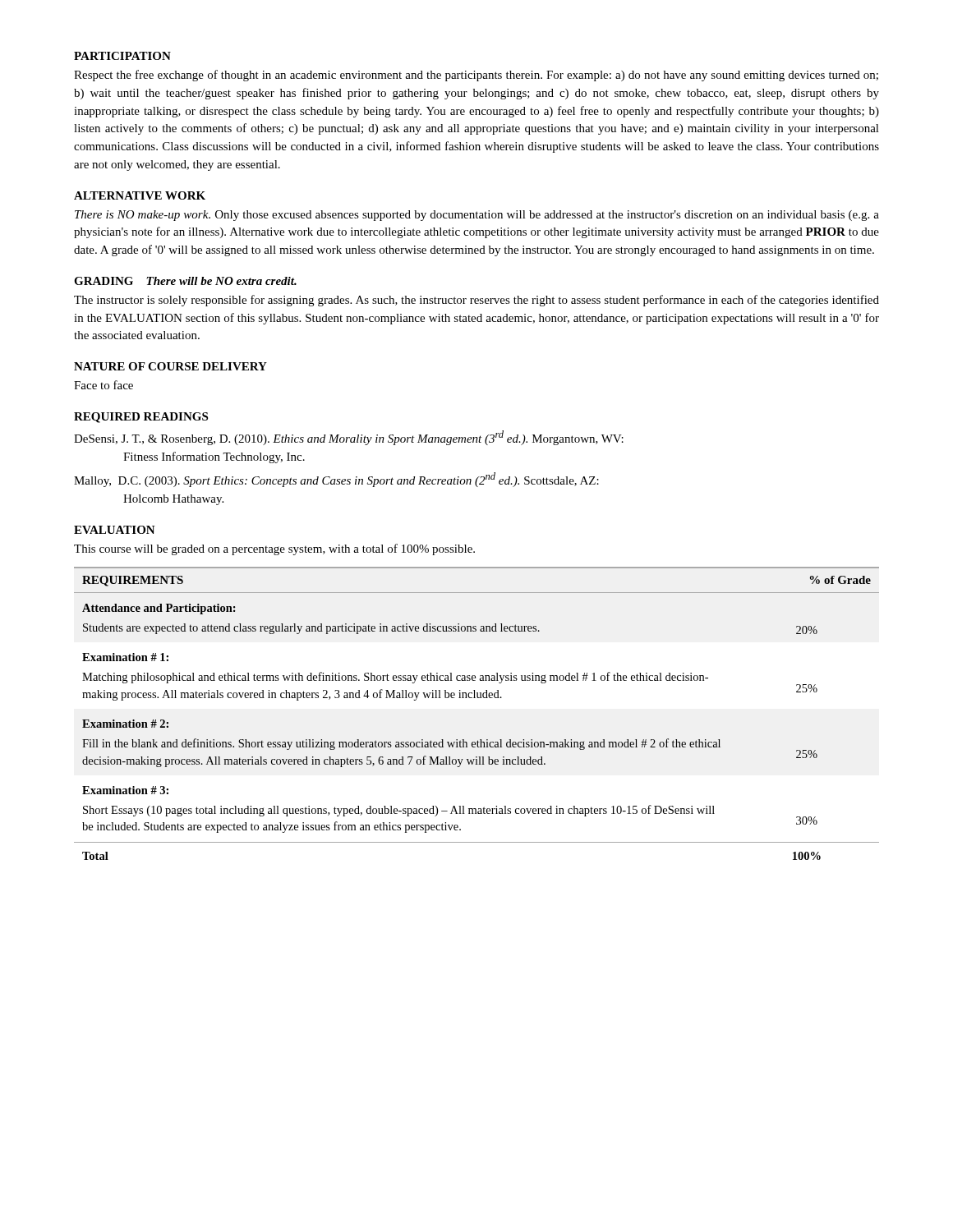
Task: Point to the block starting "NATURE OF COURSE DELIVERY"
Action: pyautogui.click(x=170, y=366)
